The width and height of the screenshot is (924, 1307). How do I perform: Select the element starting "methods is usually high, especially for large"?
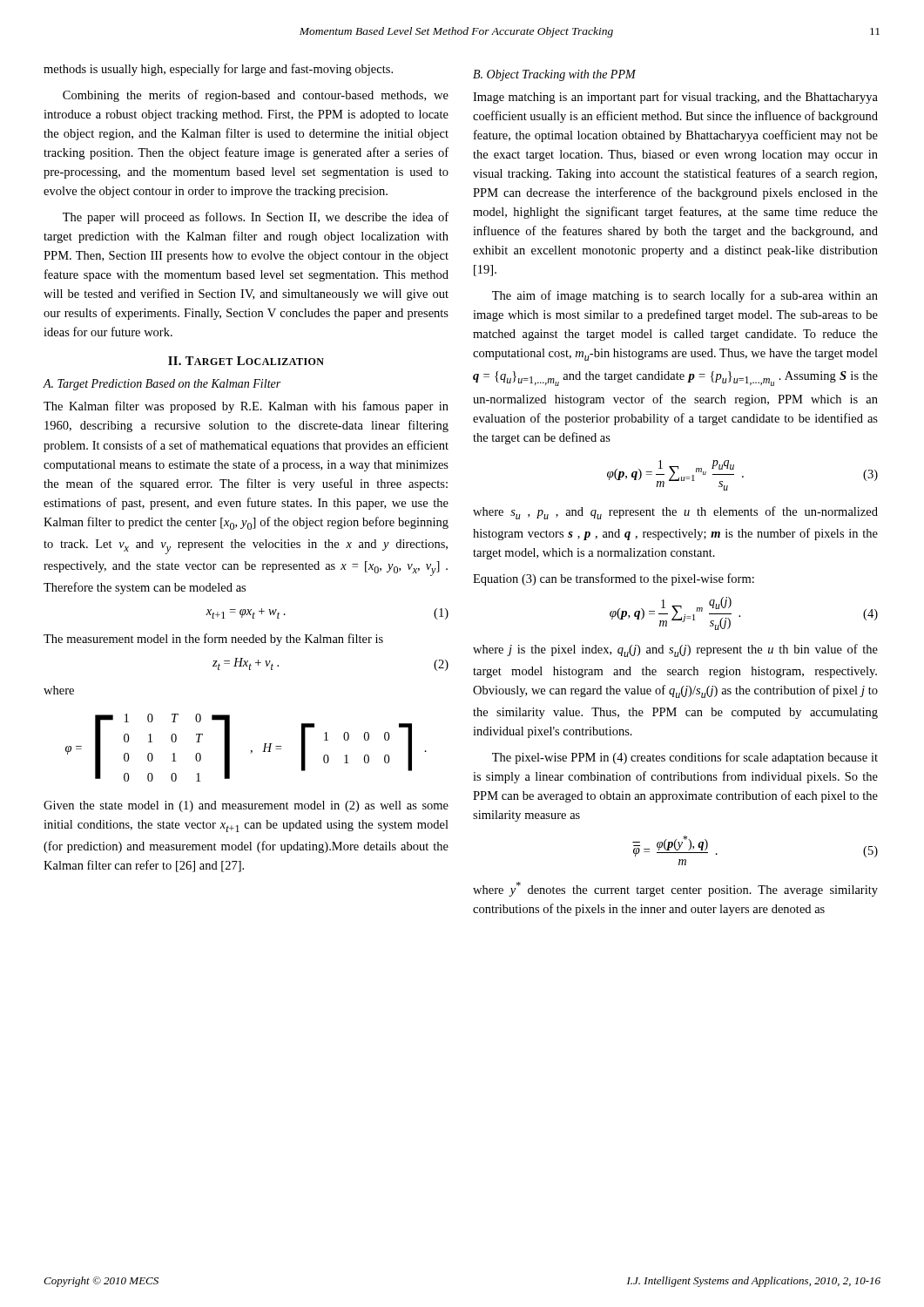(x=246, y=201)
